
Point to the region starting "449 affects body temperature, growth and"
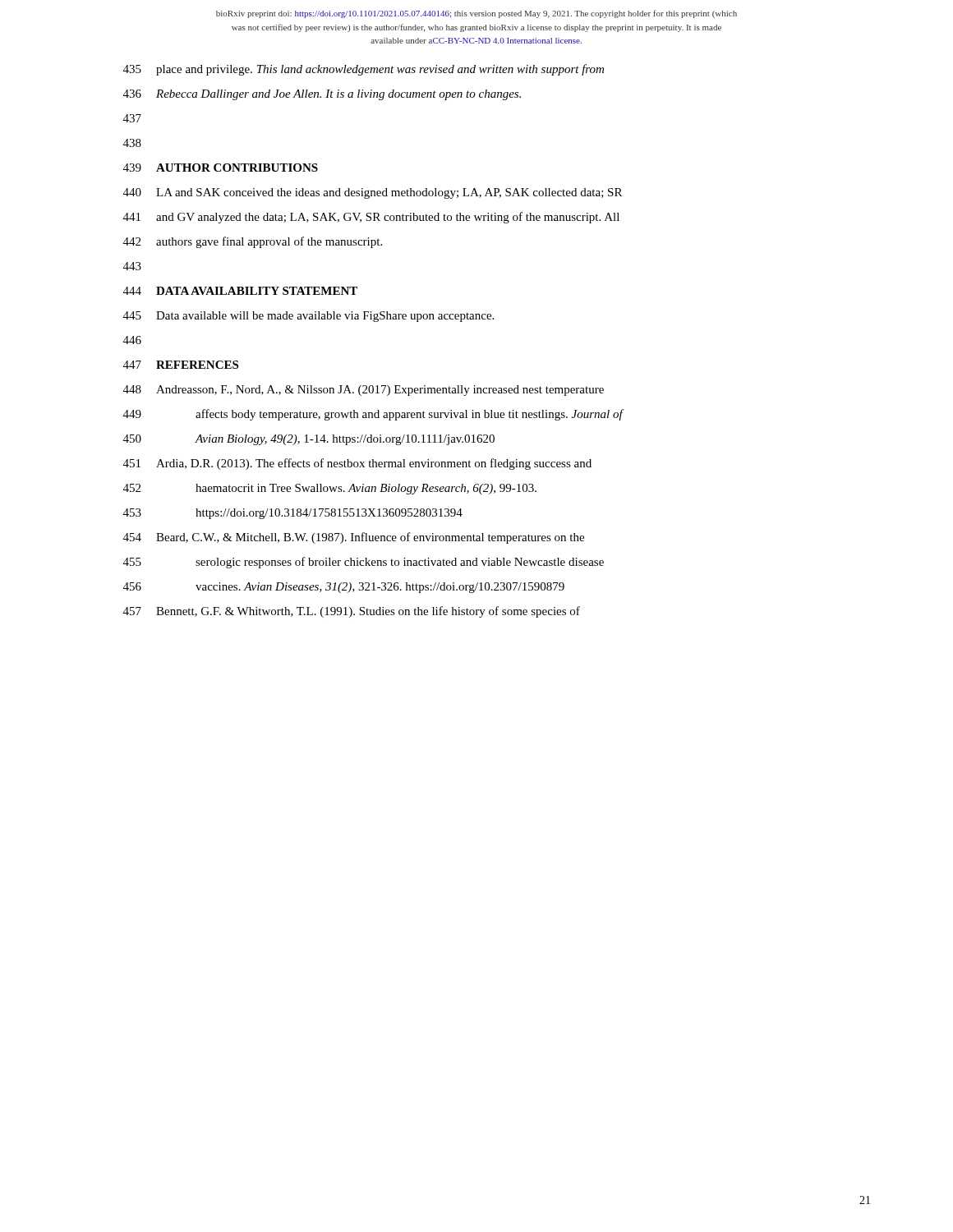click(x=489, y=415)
